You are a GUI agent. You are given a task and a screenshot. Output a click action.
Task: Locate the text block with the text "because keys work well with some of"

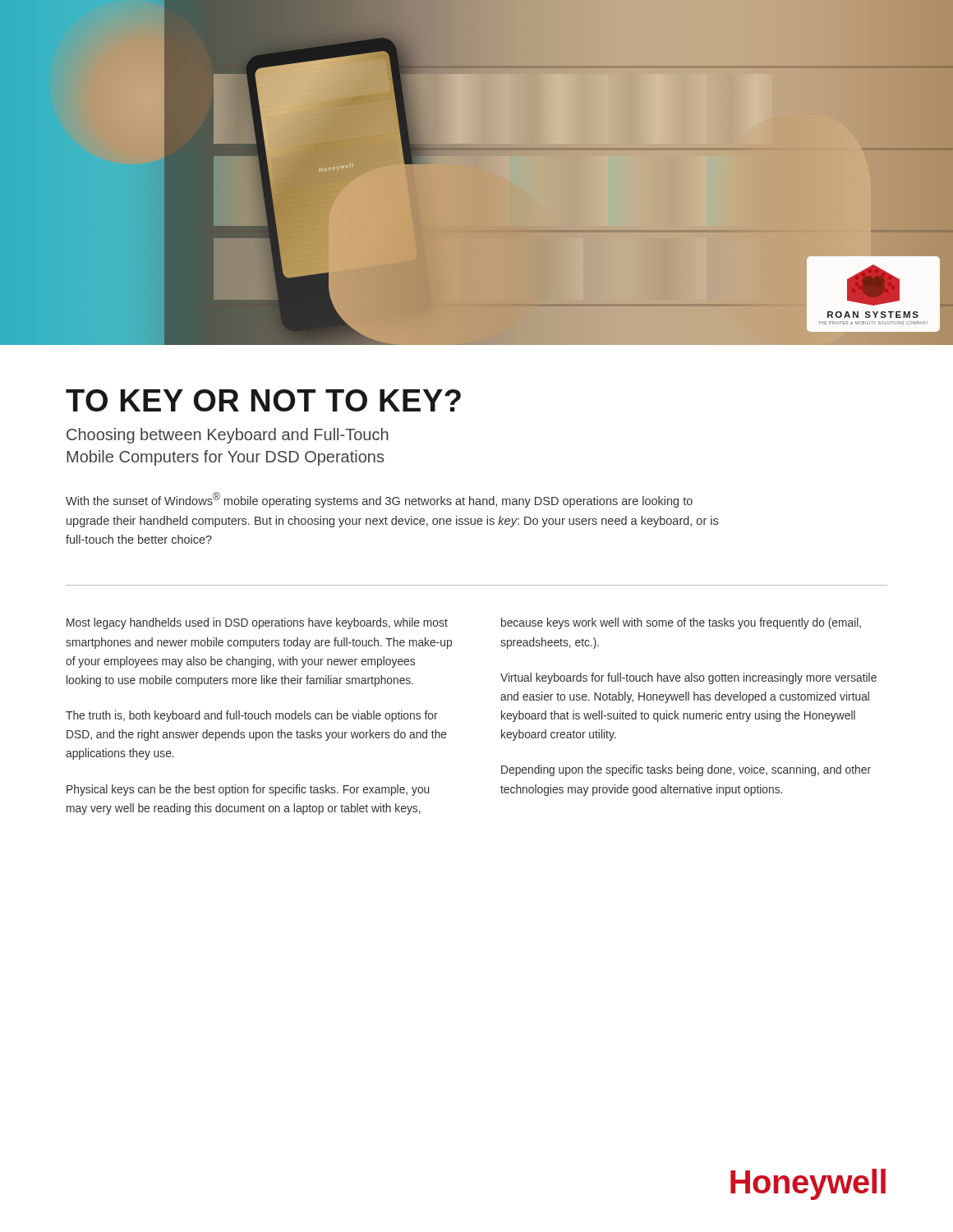point(681,633)
